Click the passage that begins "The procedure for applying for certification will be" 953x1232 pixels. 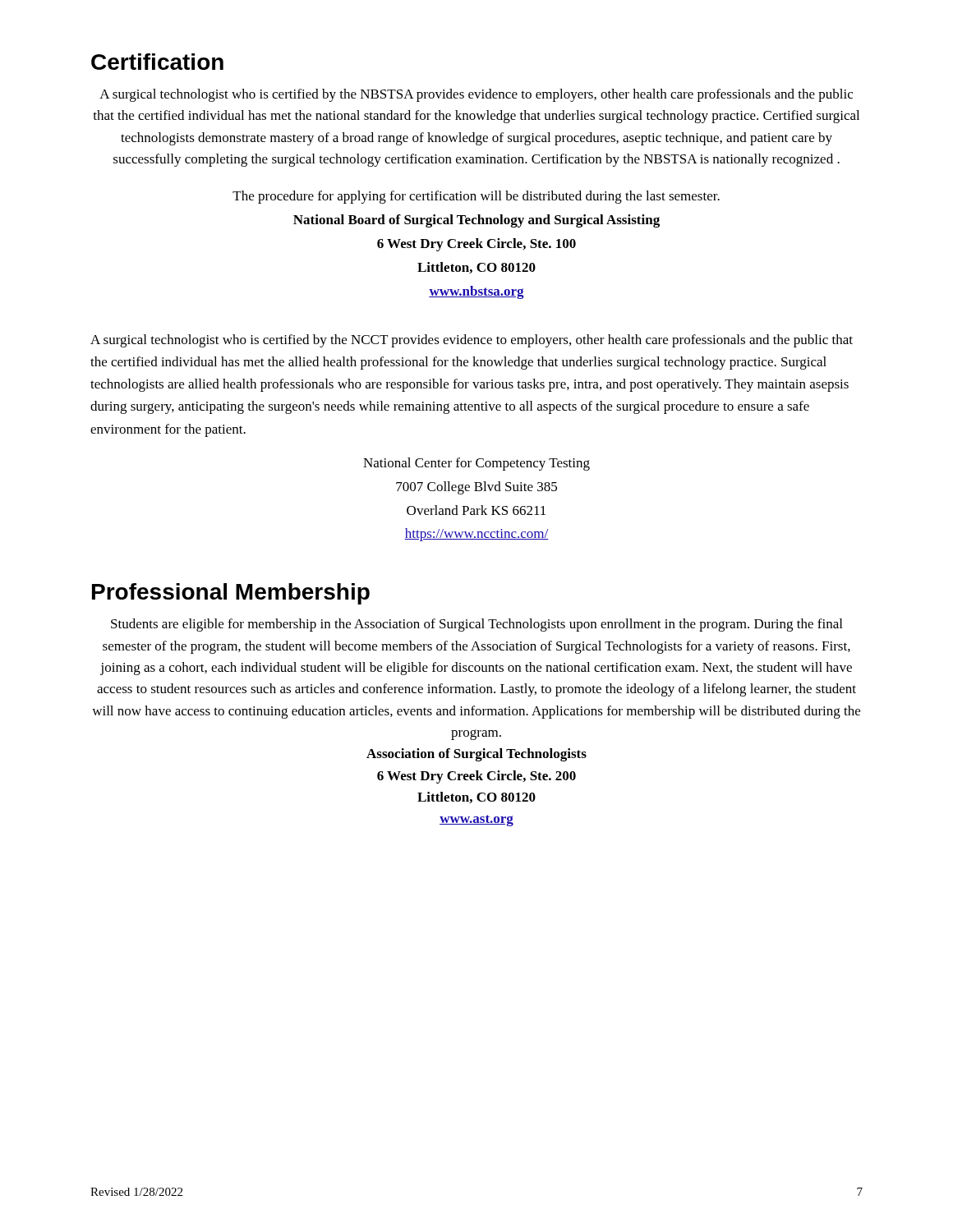[476, 244]
